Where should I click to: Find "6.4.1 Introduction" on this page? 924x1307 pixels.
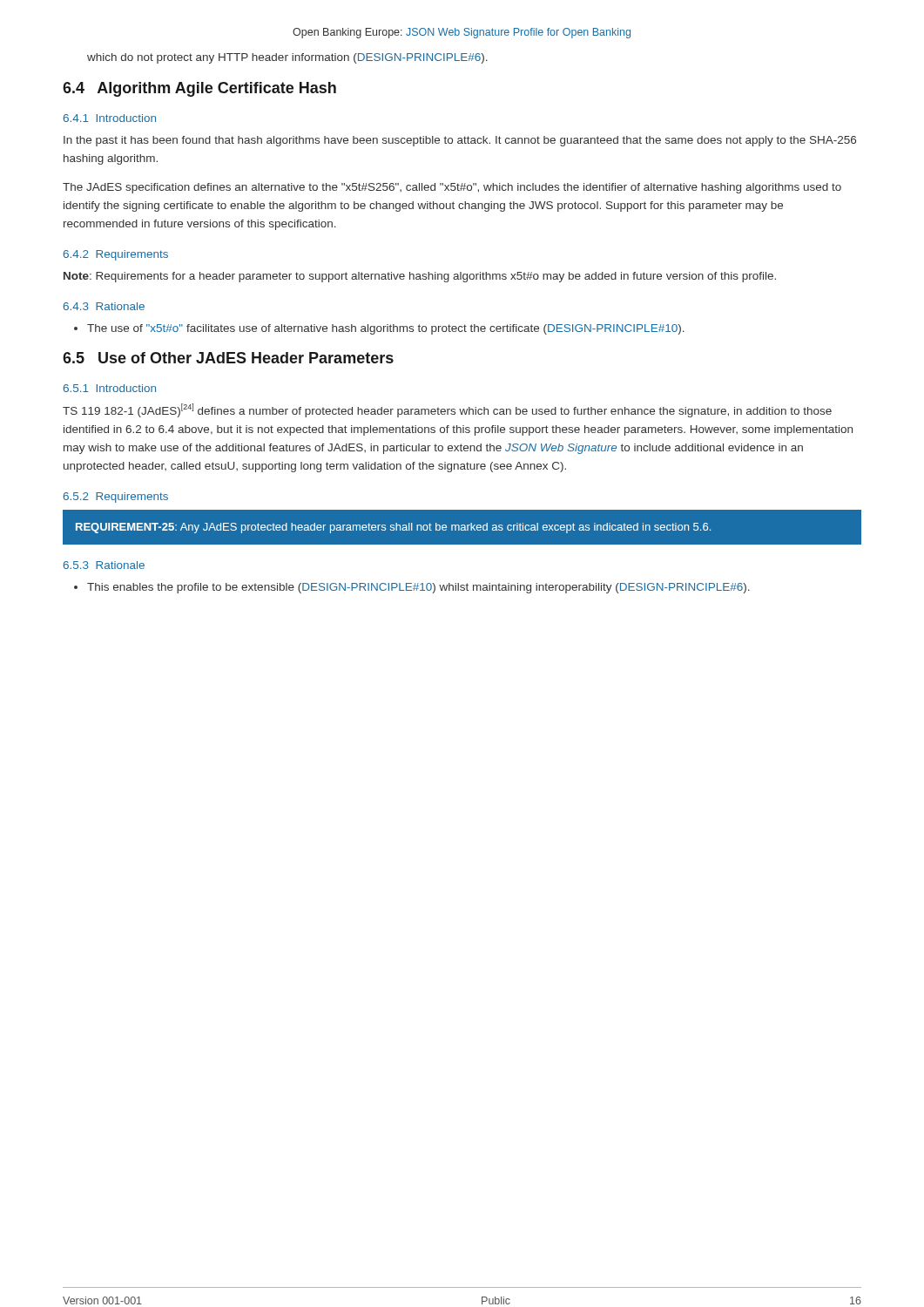pyautogui.click(x=109, y=118)
